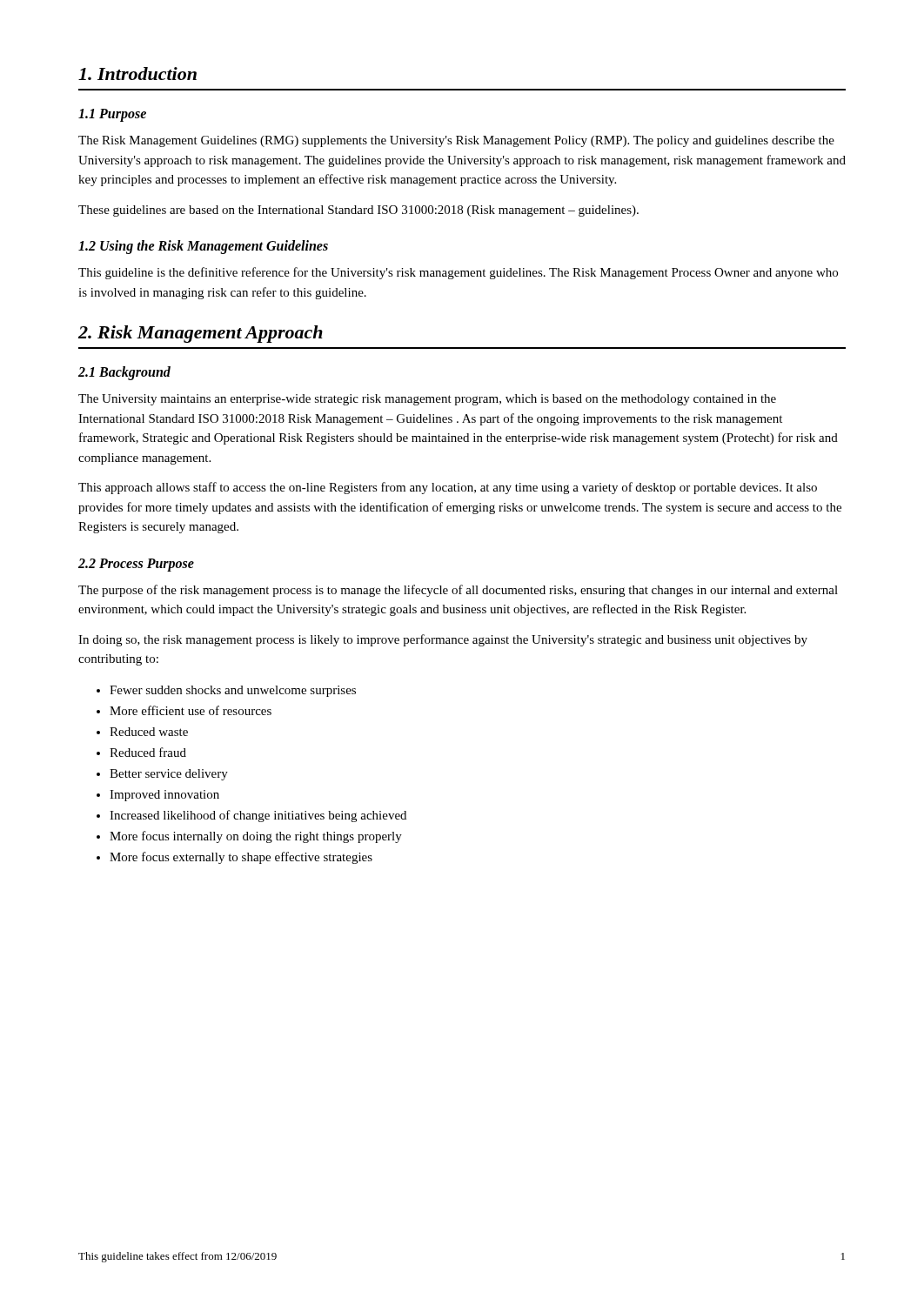The height and width of the screenshot is (1305, 924).
Task: Select the passage starting "1.1 Purpose"
Action: coord(112,115)
